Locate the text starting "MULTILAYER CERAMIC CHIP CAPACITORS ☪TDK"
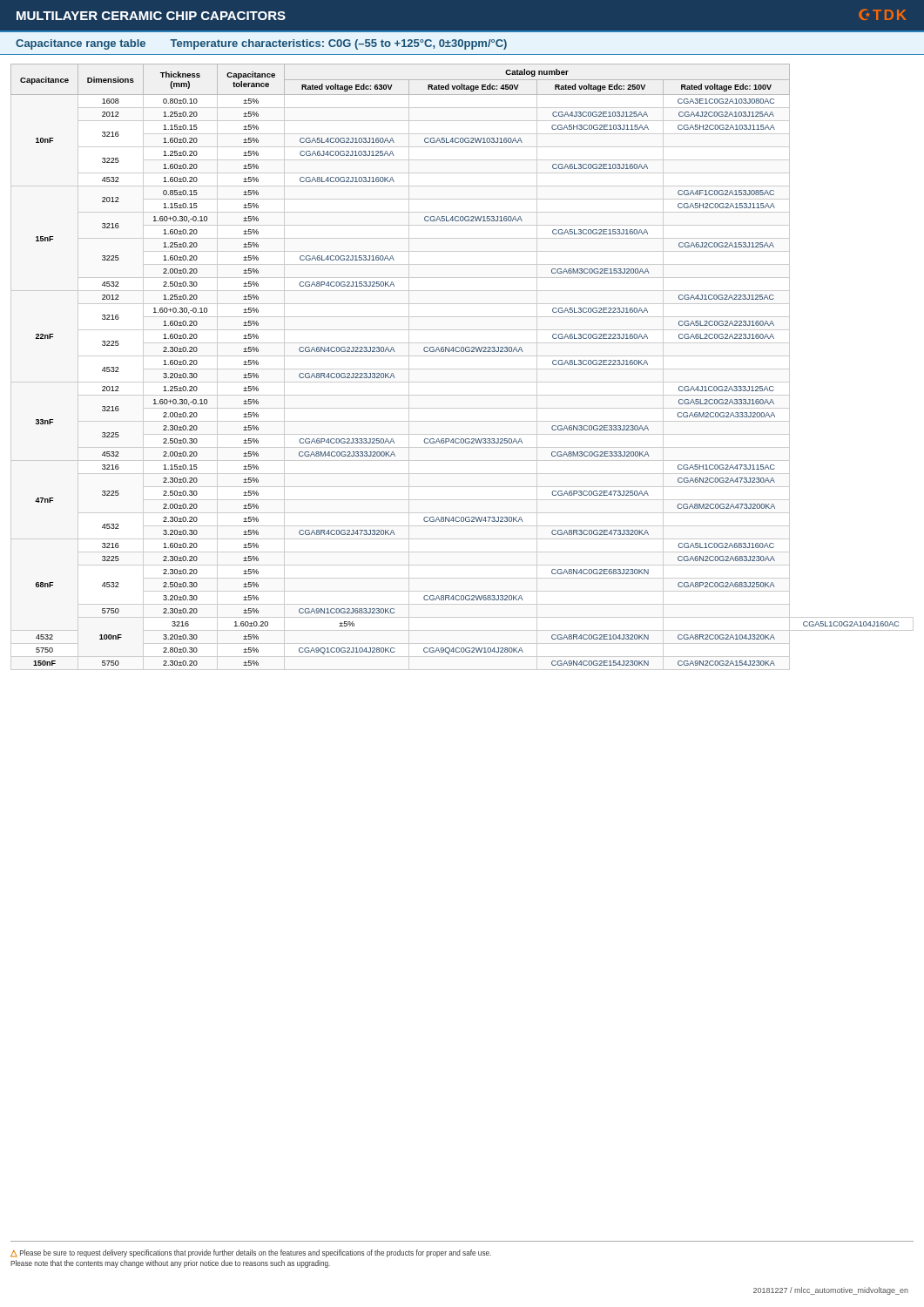 click(x=151, y=14)
